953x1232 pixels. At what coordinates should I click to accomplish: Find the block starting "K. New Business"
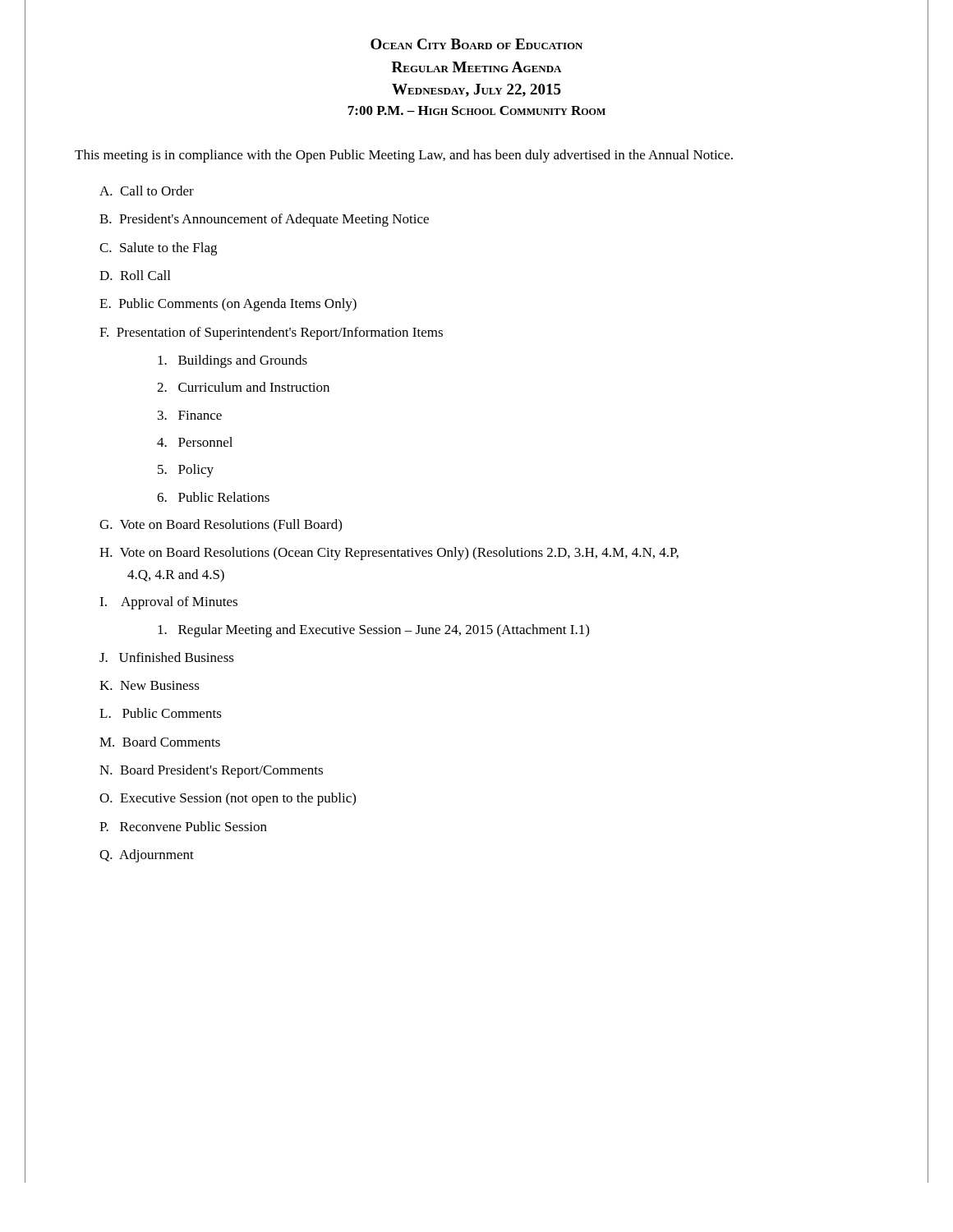point(149,685)
